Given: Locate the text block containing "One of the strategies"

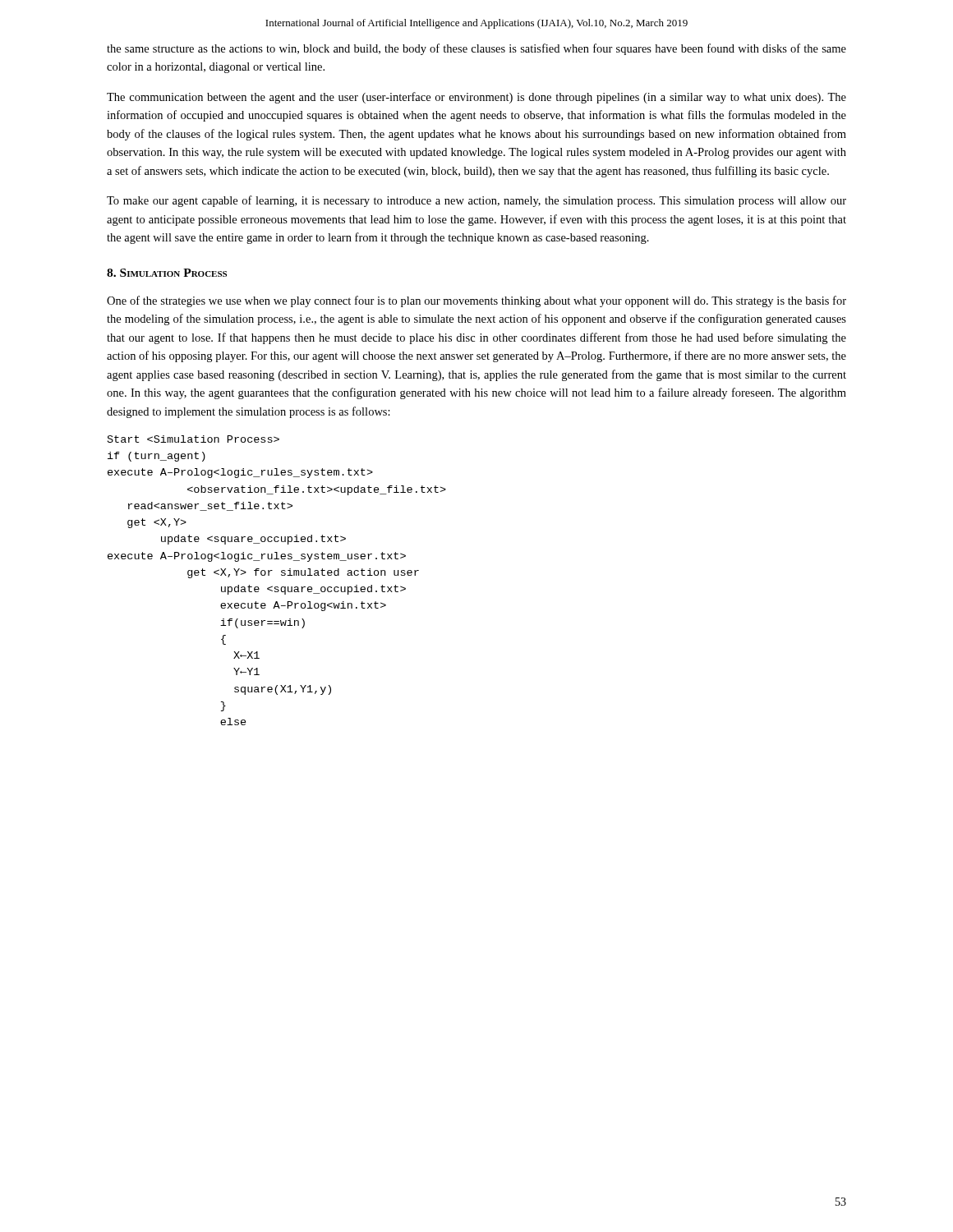Looking at the screenshot, I should [476, 356].
